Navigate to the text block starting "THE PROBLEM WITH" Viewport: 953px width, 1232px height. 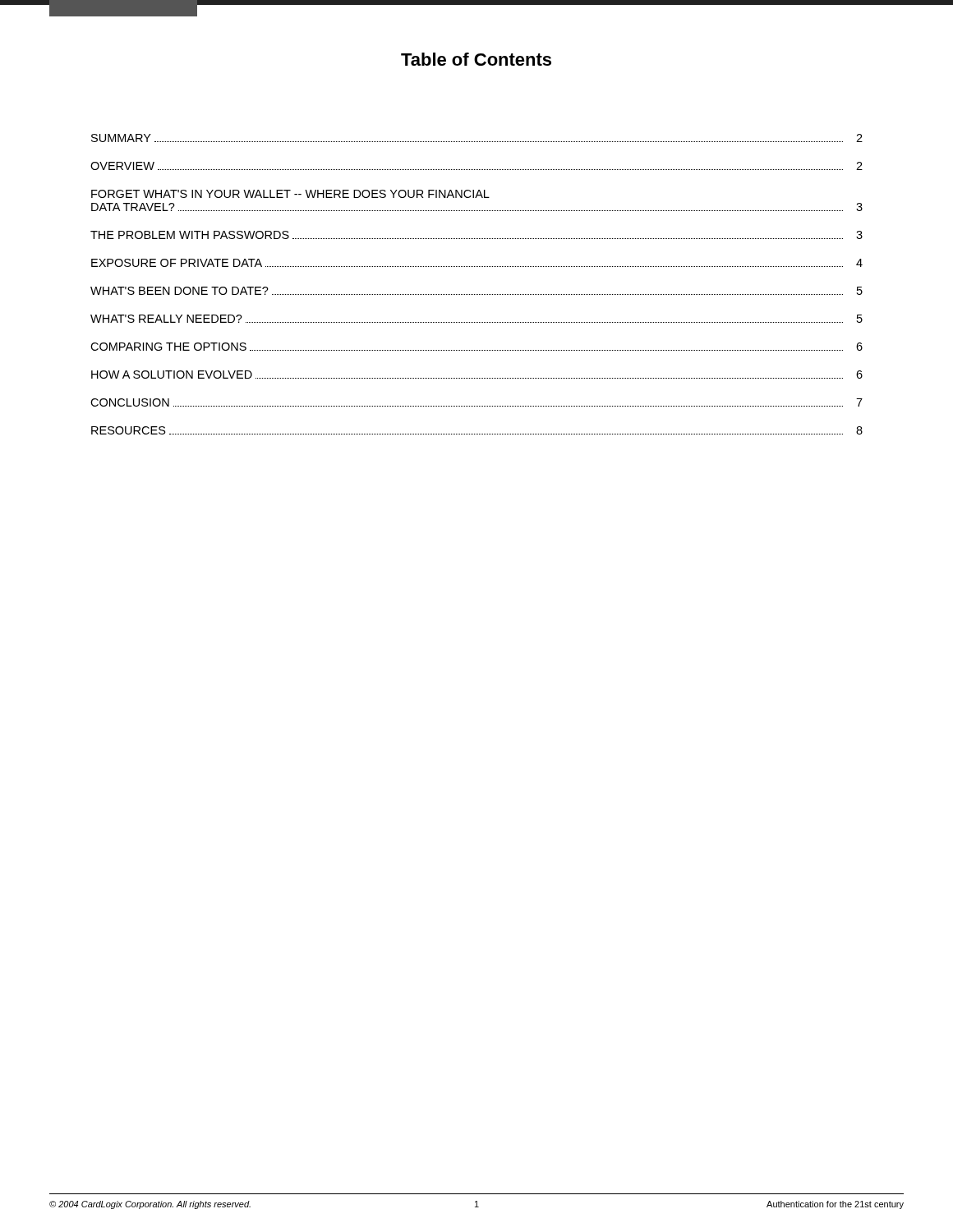pos(476,235)
